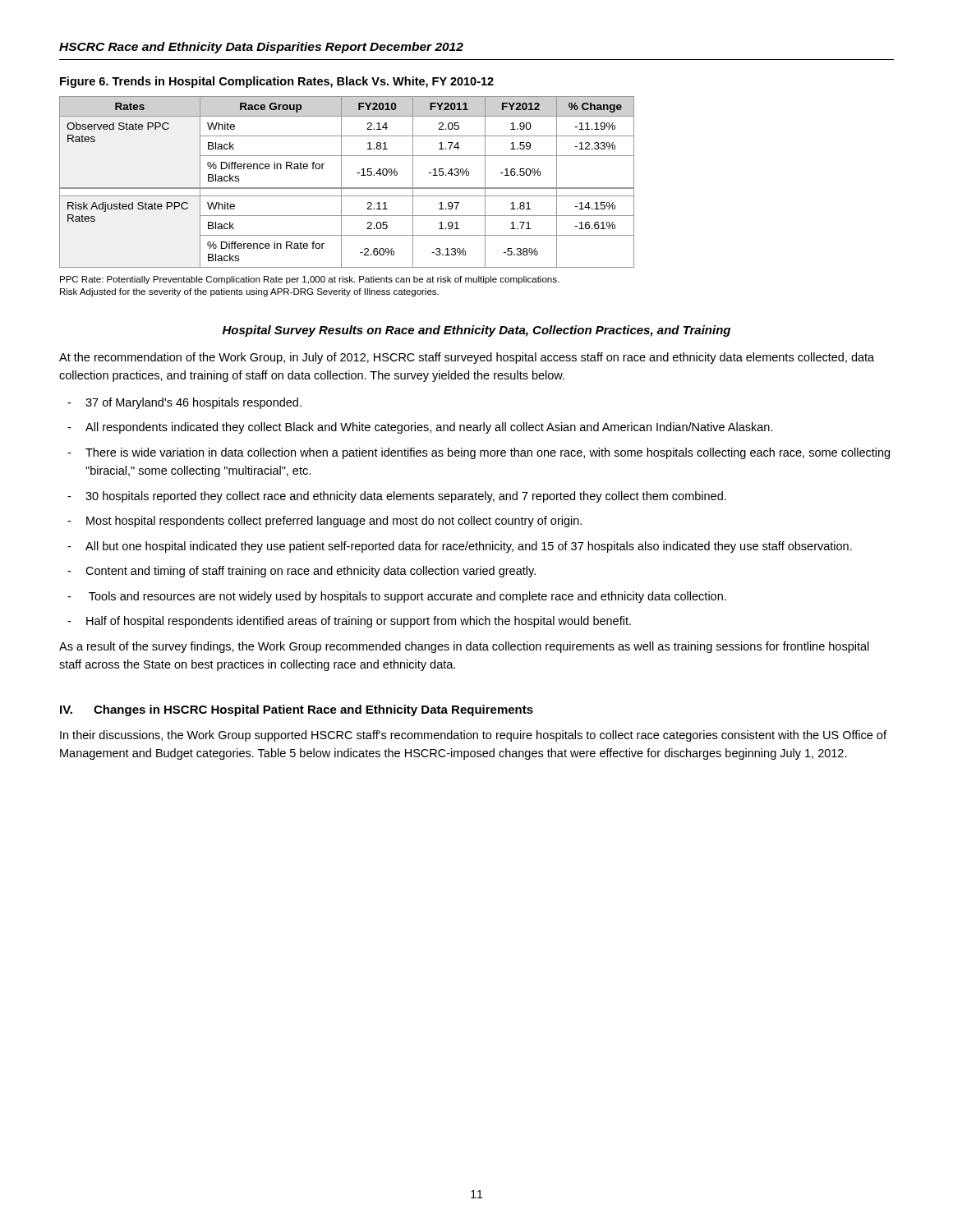
Task: Point to the block beginning "Half of hospital"
Action: [x=359, y=621]
